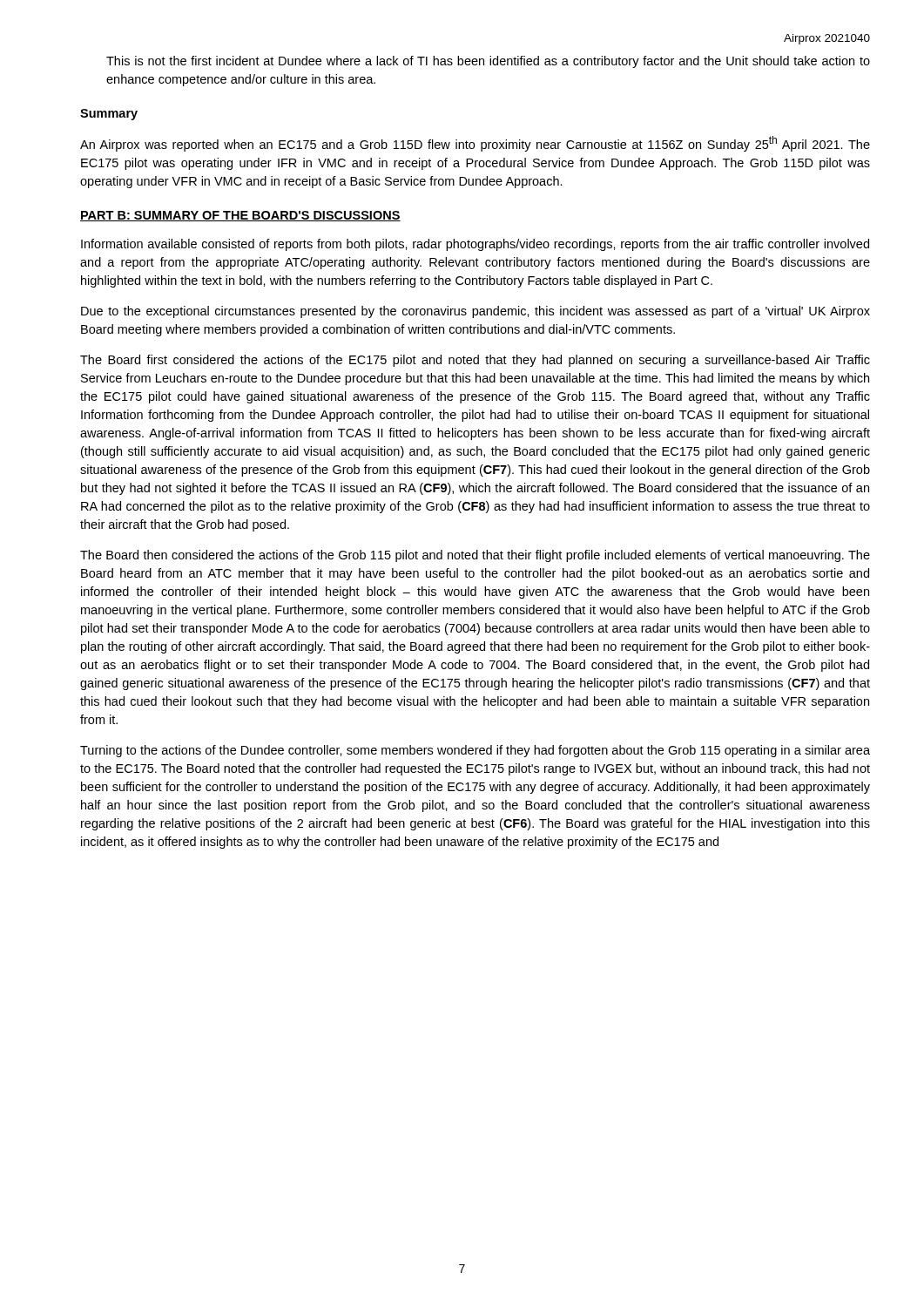This screenshot has width=924, height=1307.
Task: Locate the region starting "The Board then considered the actions of the"
Action: coord(475,638)
